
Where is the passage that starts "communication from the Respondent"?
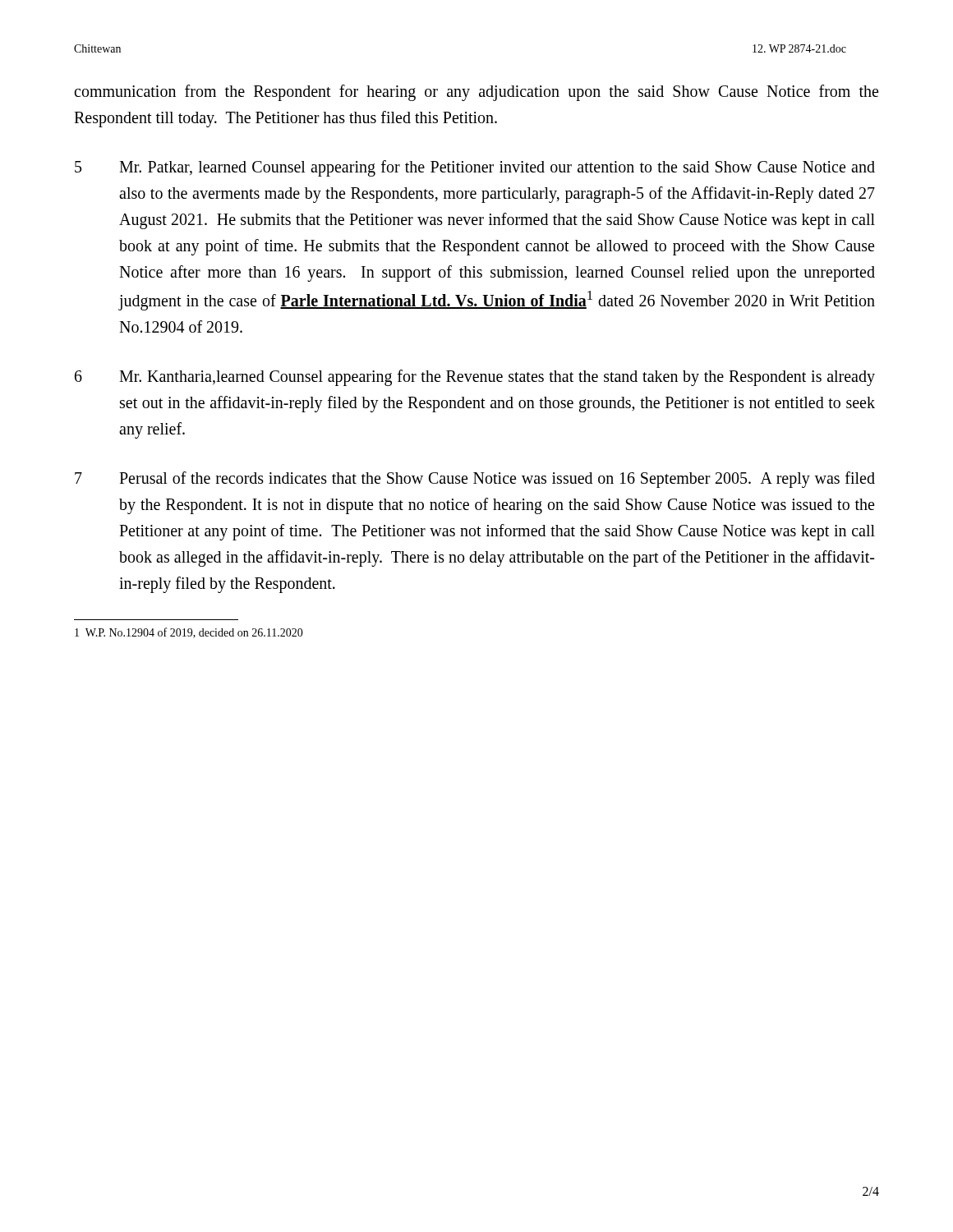tap(476, 104)
